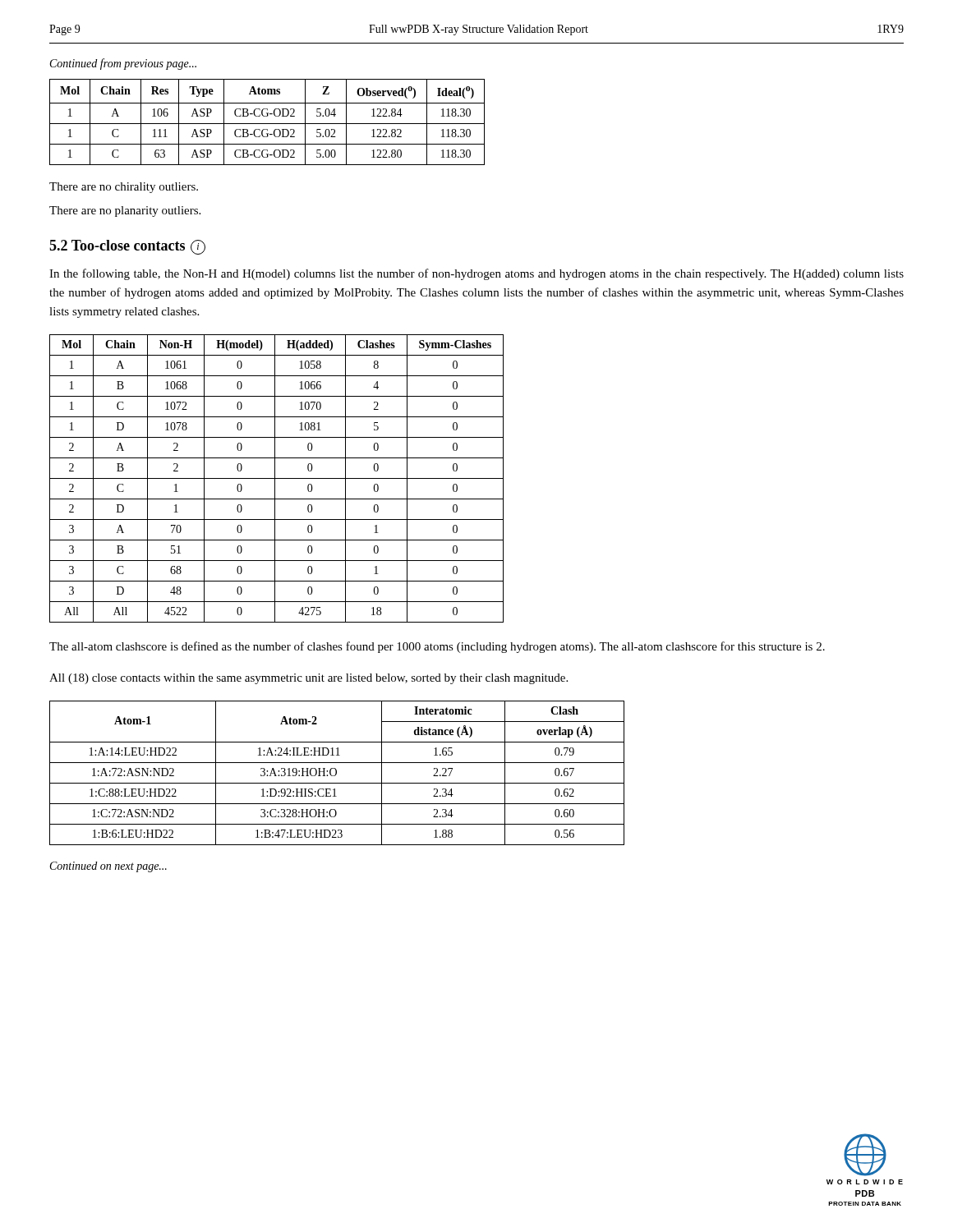Select the table that reads "1081"
This screenshot has width=953, height=1232.
click(476, 479)
